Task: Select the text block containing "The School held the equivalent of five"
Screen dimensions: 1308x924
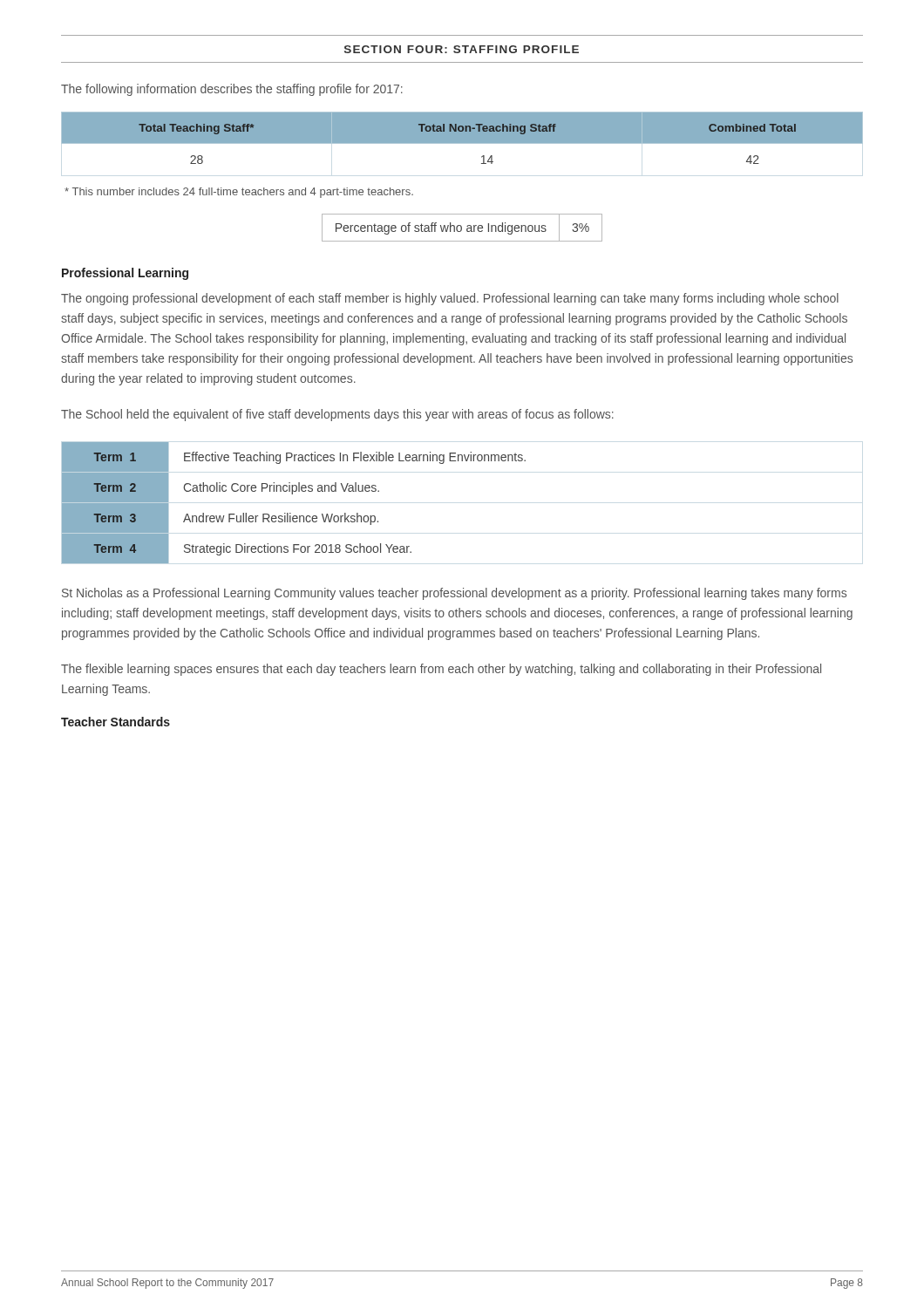Action: pyautogui.click(x=338, y=415)
